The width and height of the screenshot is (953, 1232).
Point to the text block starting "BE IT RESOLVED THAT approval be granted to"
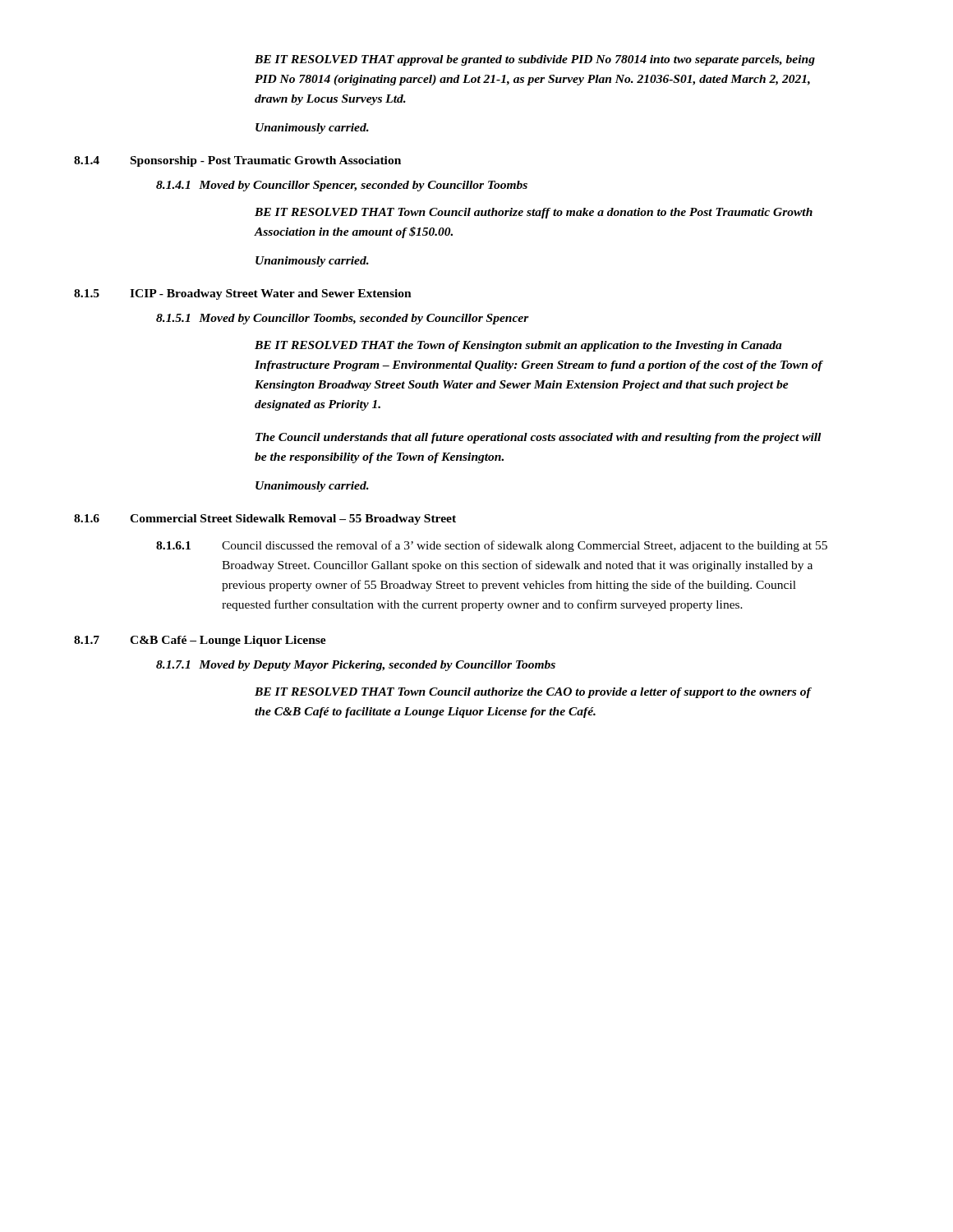pos(542,79)
